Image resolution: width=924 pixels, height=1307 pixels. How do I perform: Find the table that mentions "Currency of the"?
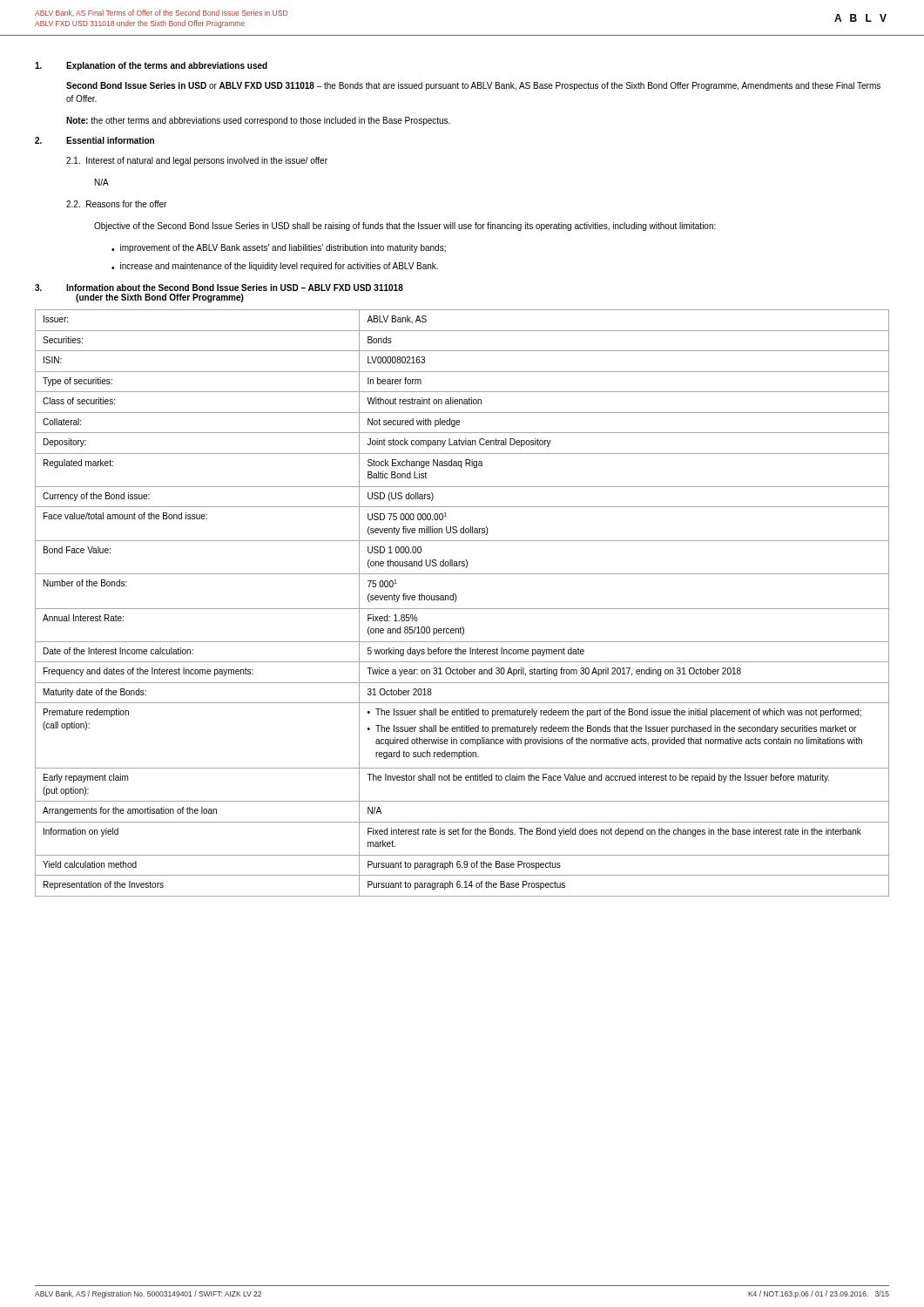pos(462,603)
